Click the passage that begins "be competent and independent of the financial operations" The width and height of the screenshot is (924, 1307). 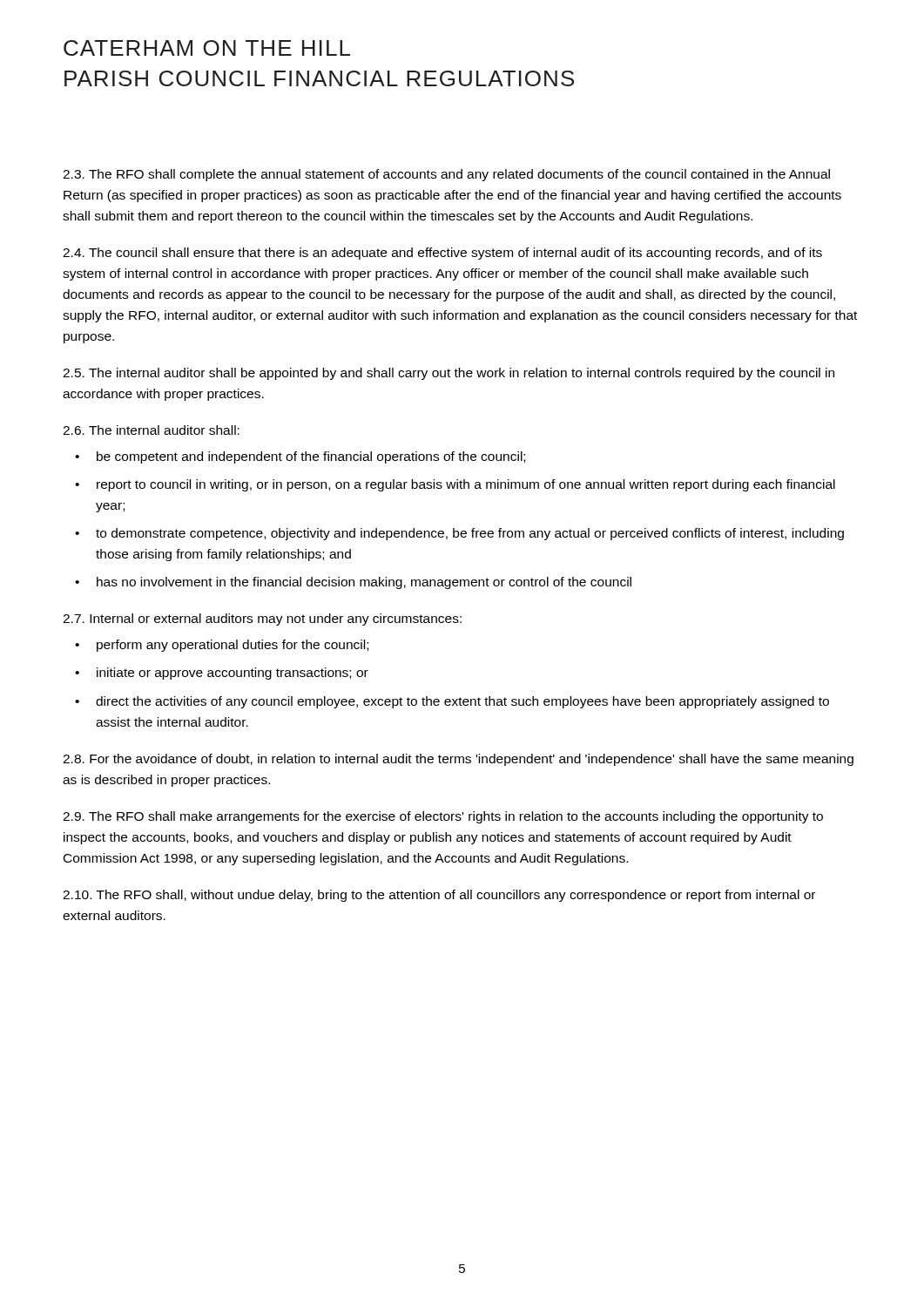311,456
